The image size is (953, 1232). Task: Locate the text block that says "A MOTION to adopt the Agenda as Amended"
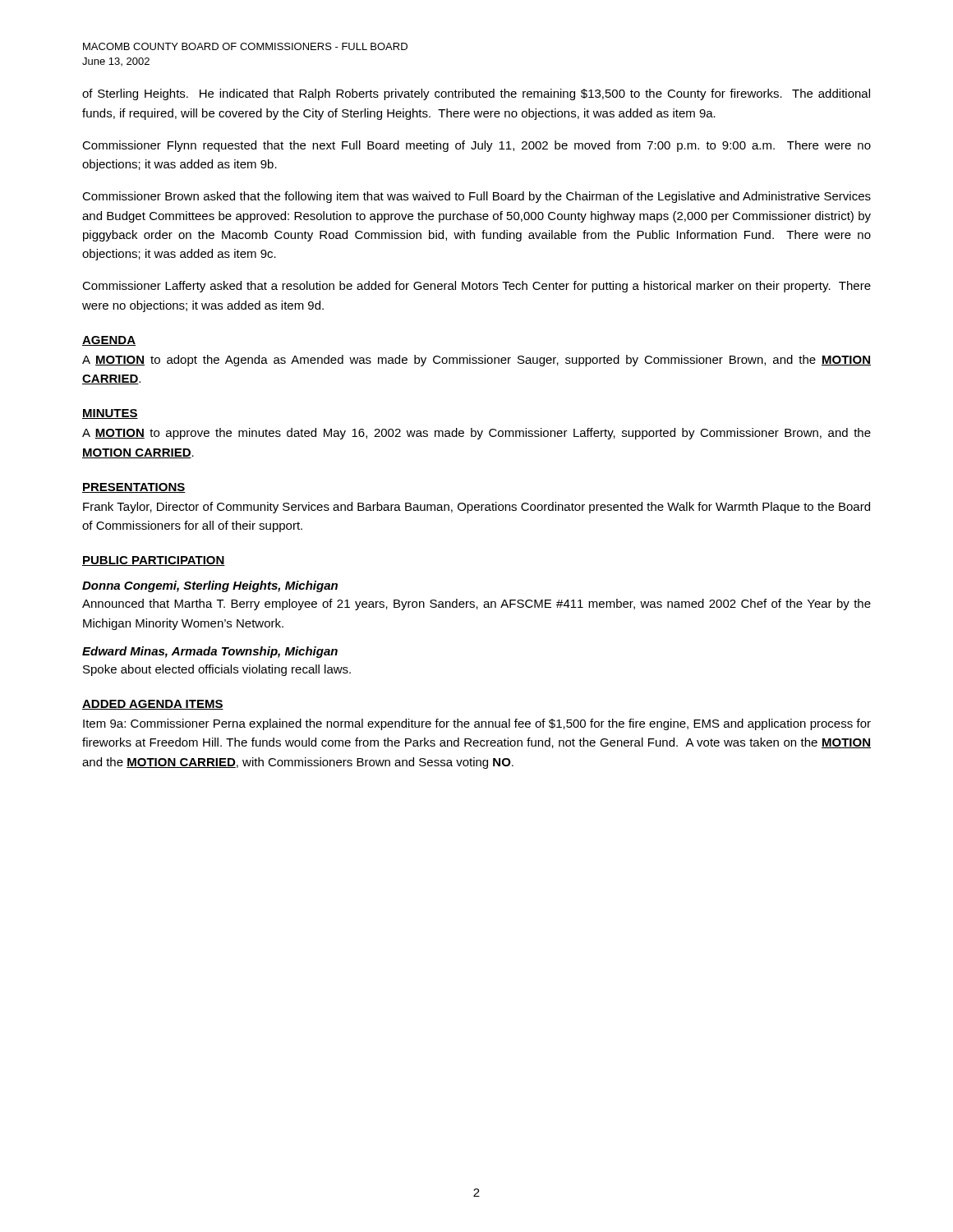tap(476, 369)
